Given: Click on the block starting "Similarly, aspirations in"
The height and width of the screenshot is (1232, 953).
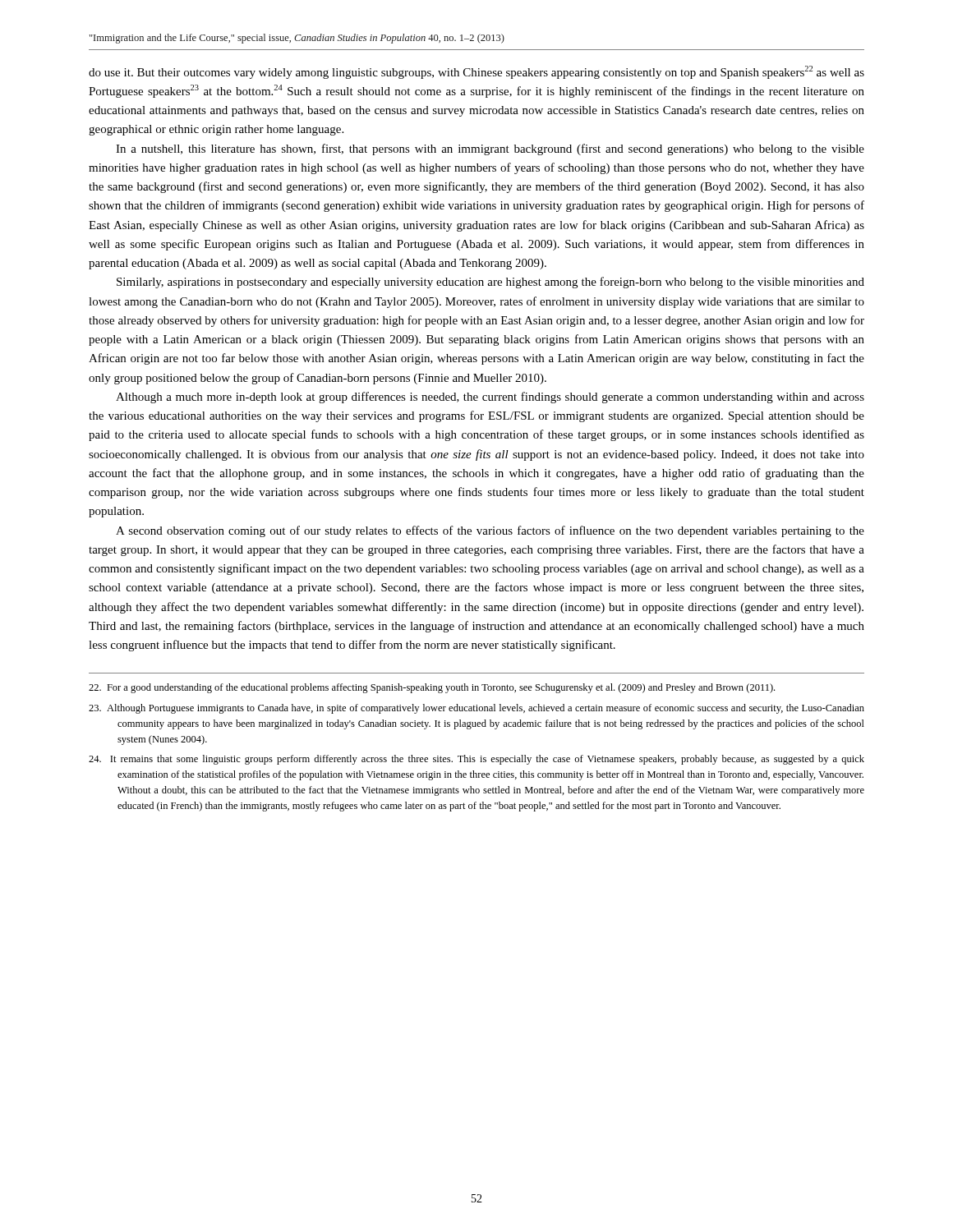Looking at the screenshot, I should [476, 330].
